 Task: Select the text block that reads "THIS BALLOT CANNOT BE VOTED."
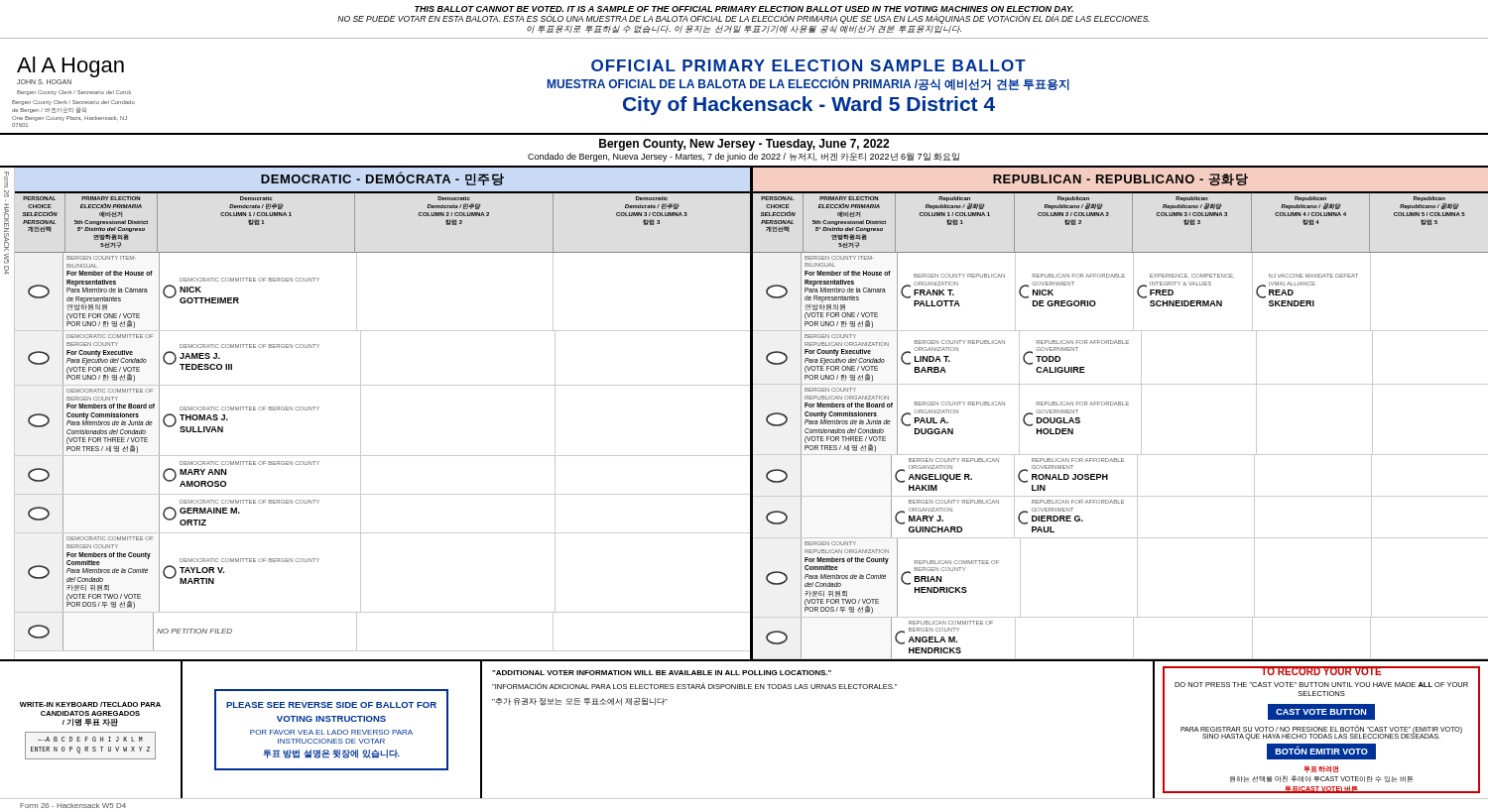coord(744,20)
